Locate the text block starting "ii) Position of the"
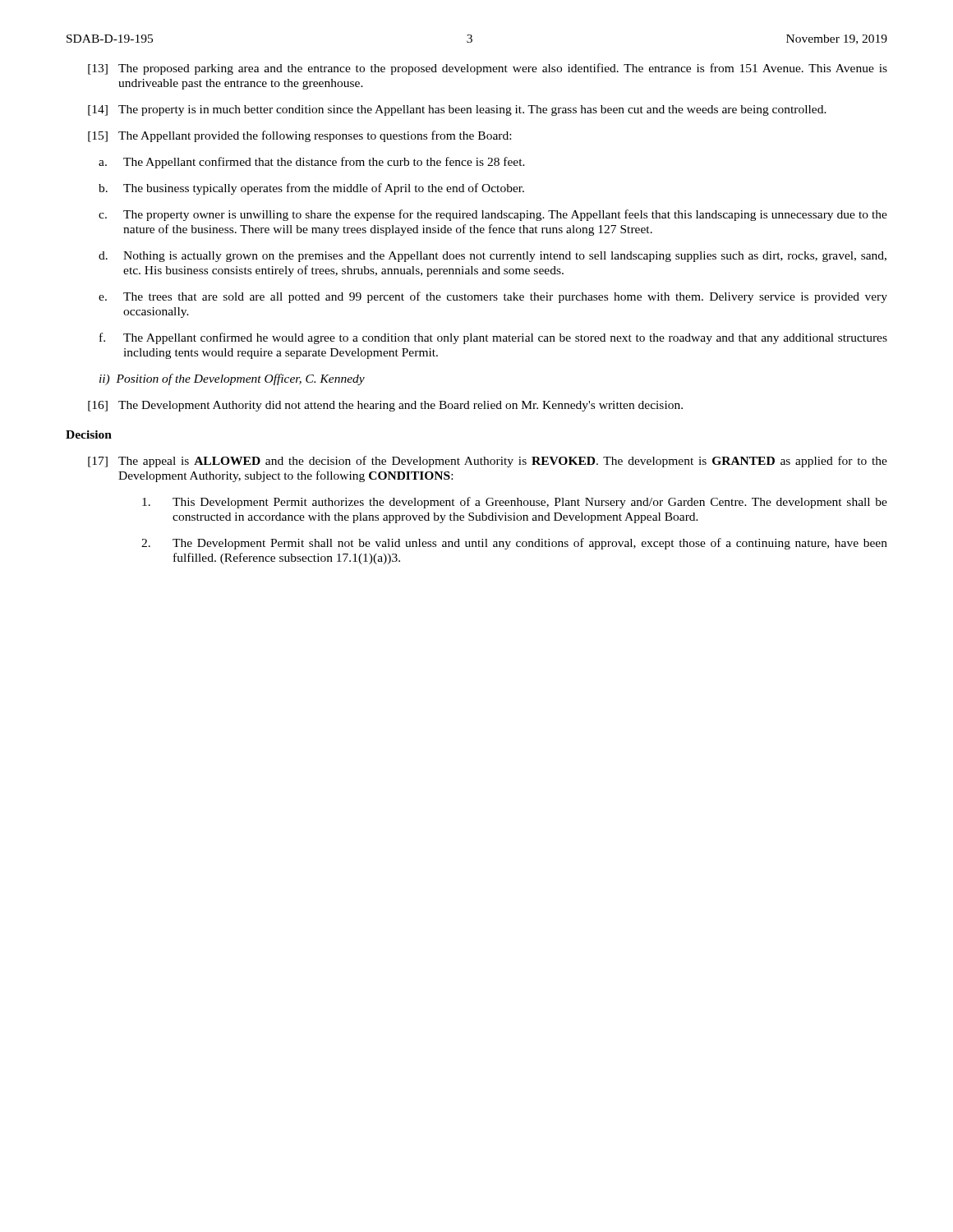The height and width of the screenshot is (1232, 953). [x=232, y=378]
